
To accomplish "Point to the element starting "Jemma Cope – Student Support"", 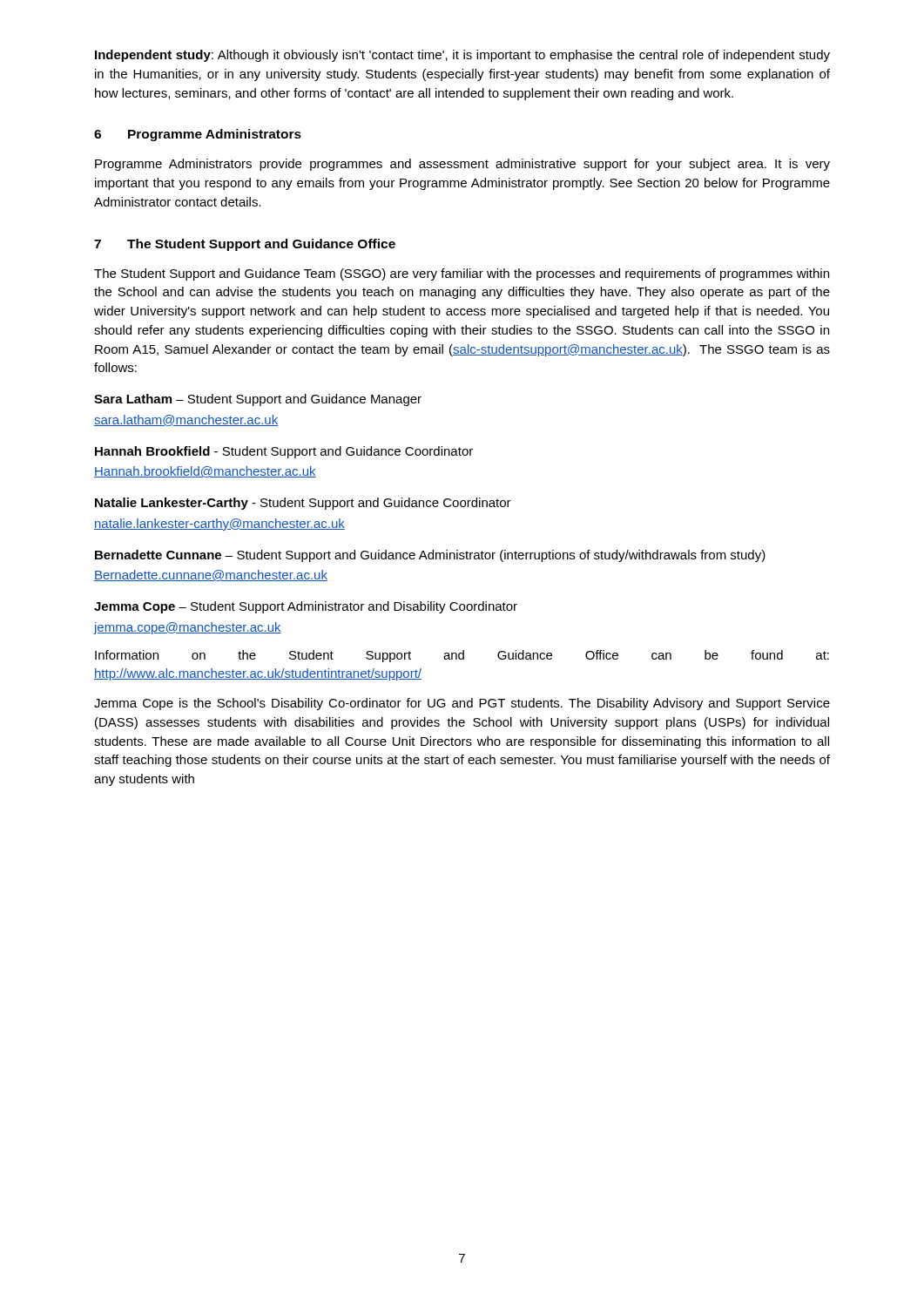I will click(462, 606).
